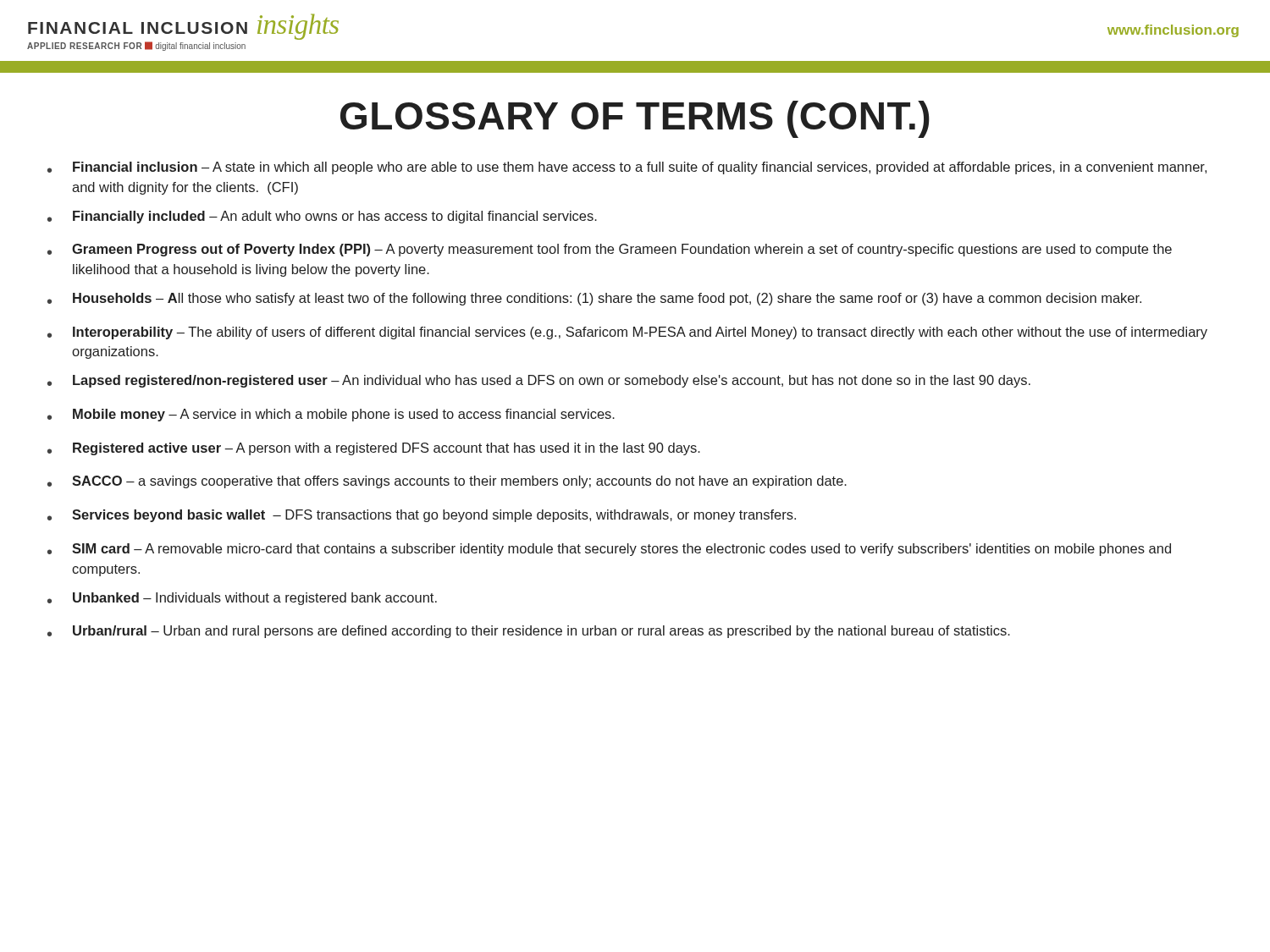Locate the block of text that opens with "• SACCO – a"

click(447, 484)
